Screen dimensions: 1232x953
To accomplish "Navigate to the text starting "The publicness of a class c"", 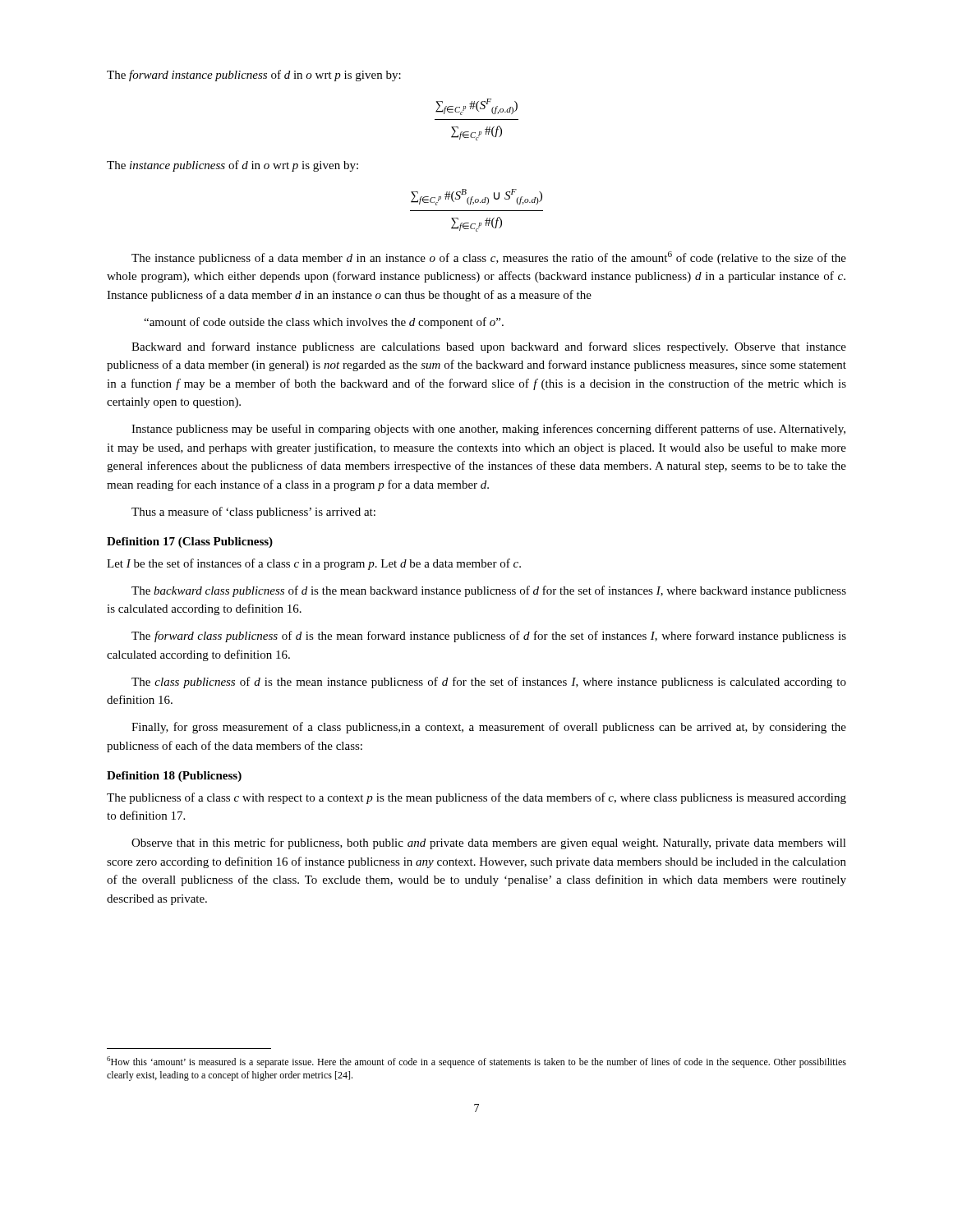I will click(476, 848).
